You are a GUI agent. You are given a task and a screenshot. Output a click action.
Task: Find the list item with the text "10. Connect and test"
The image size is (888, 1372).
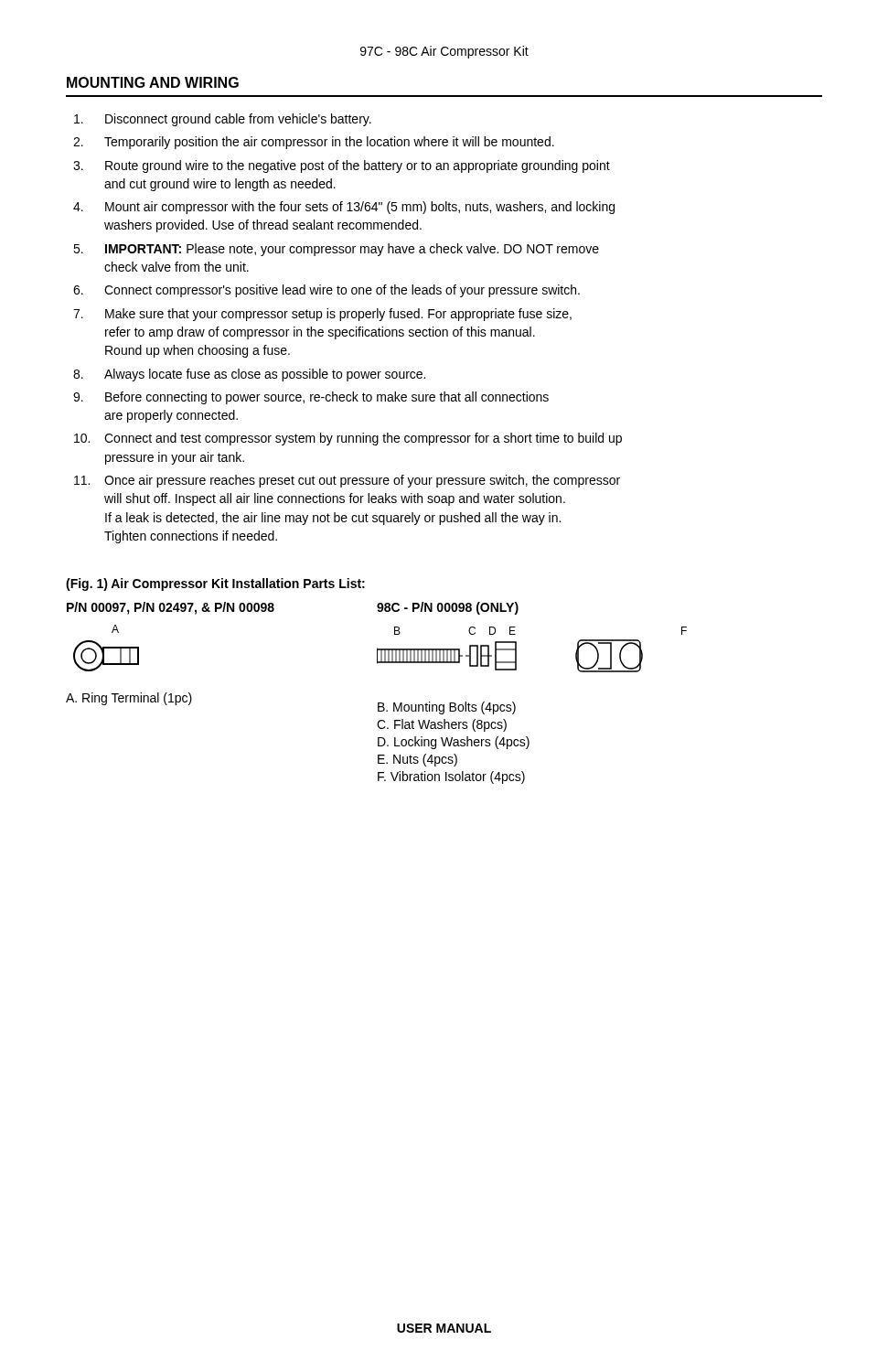click(348, 448)
